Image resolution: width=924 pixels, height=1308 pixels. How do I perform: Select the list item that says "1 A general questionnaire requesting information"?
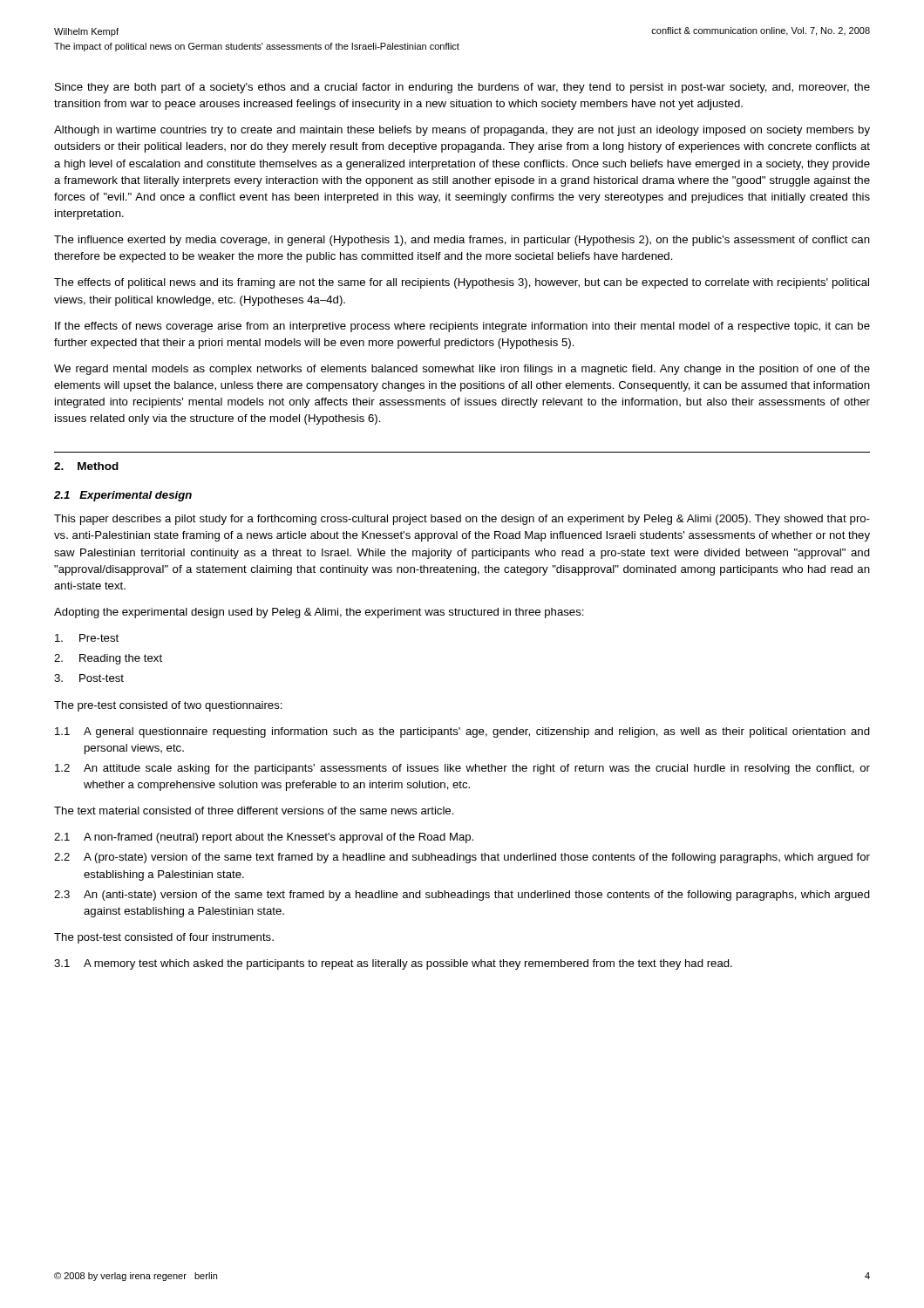(462, 739)
